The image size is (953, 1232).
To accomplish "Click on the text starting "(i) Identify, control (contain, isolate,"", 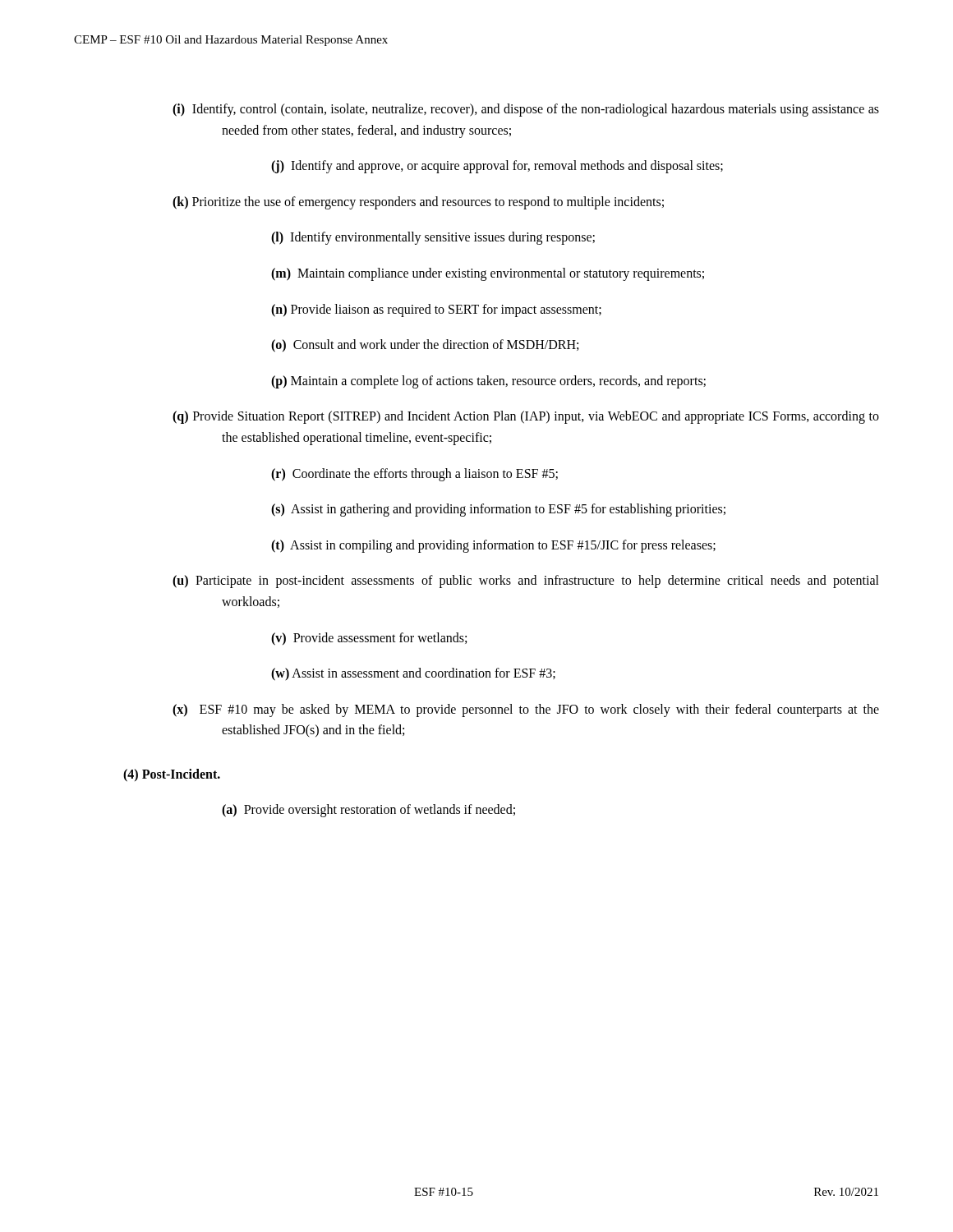I will [x=526, y=119].
